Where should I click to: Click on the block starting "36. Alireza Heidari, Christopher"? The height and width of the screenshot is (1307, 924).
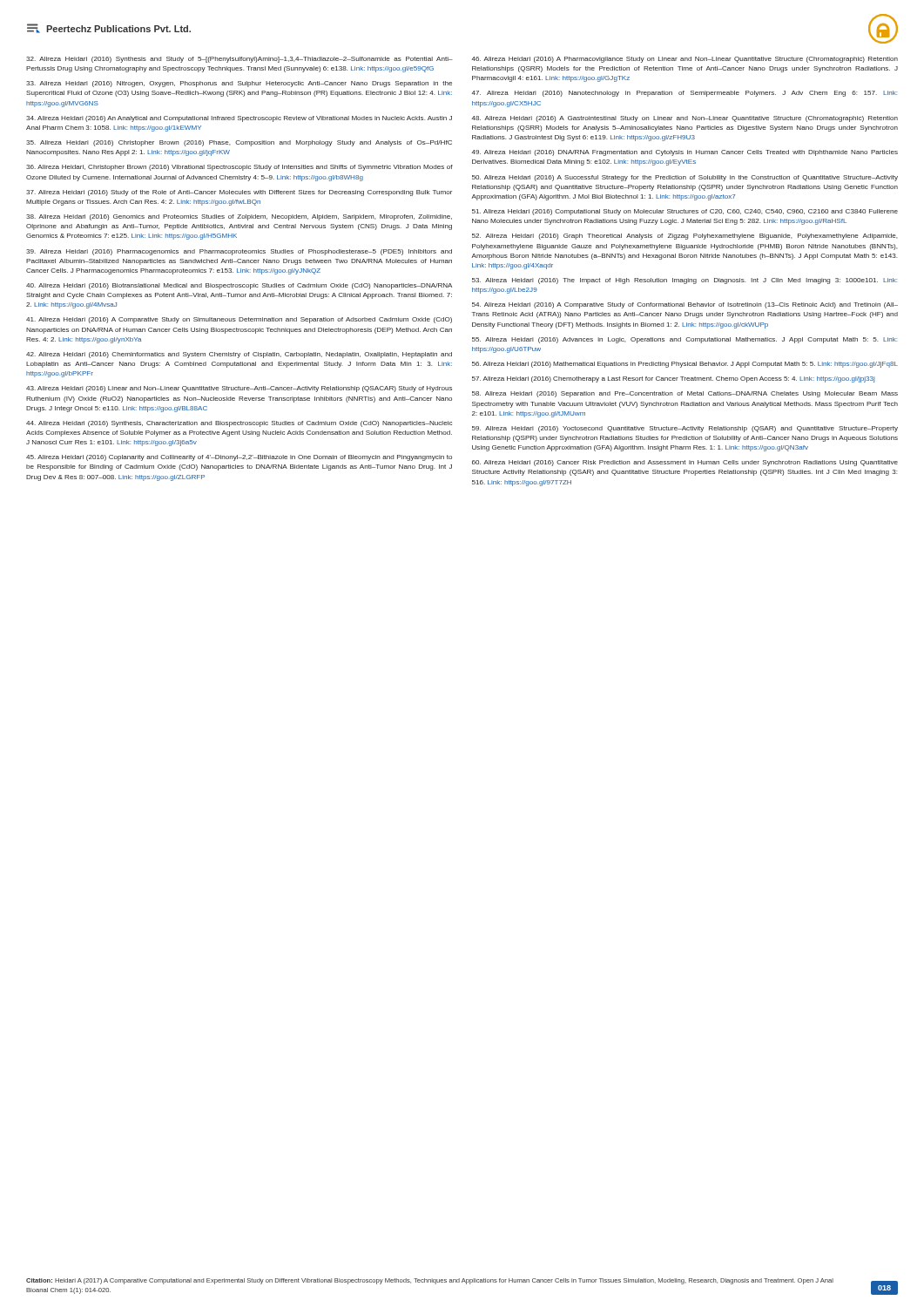[x=239, y=172]
